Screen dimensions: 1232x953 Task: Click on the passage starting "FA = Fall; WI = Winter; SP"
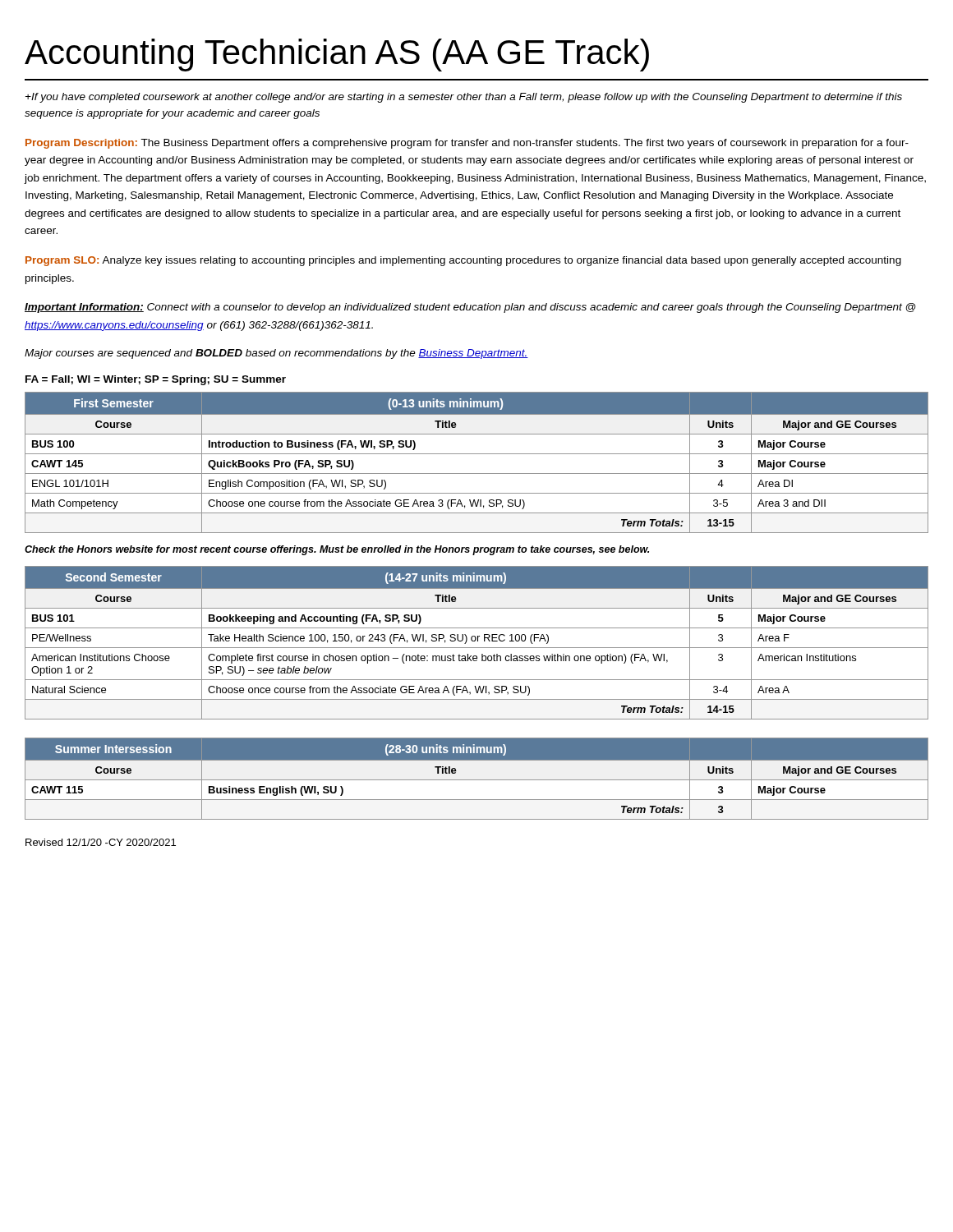(x=156, y=380)
